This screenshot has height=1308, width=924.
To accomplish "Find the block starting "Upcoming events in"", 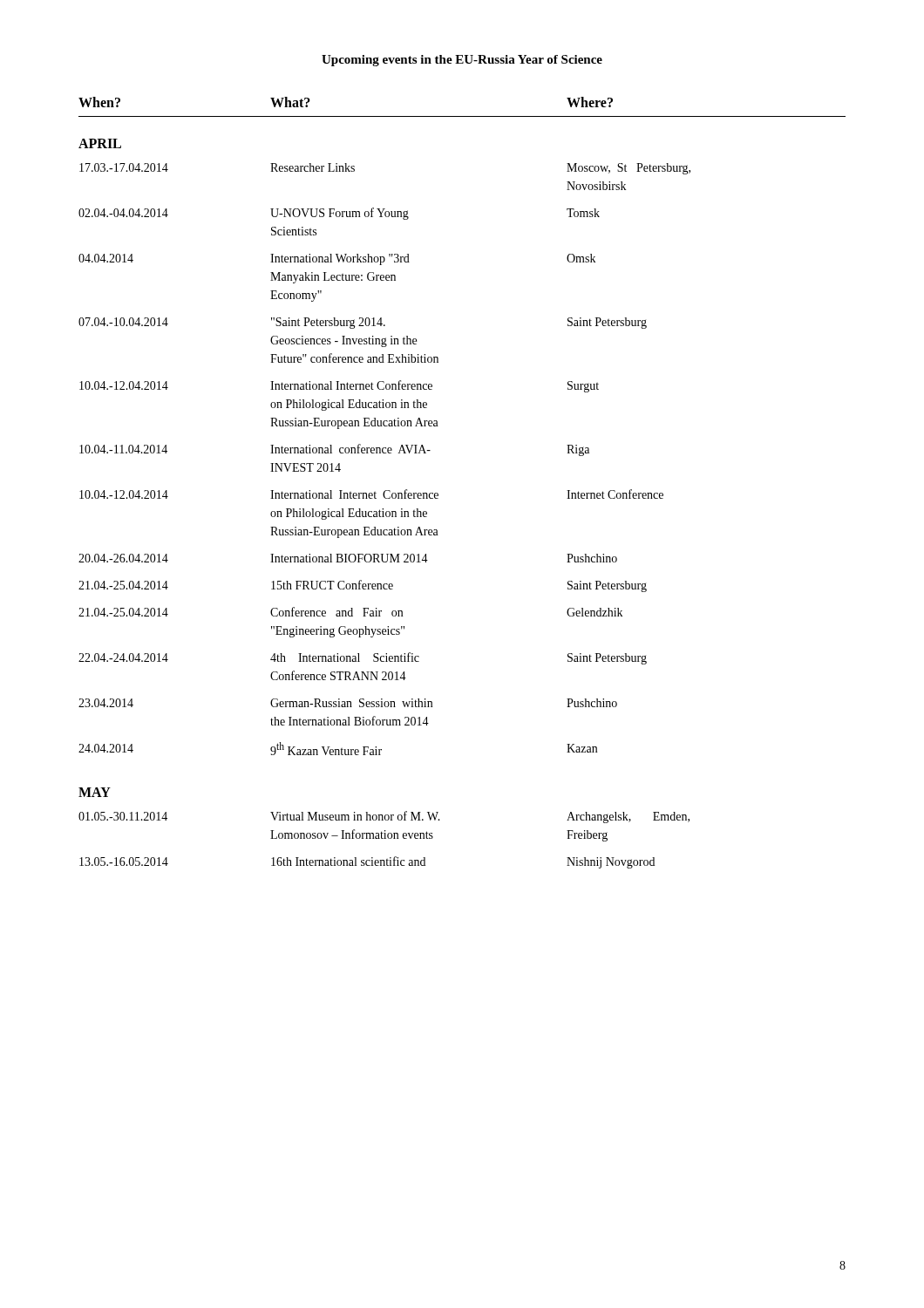I will point(462,59).
